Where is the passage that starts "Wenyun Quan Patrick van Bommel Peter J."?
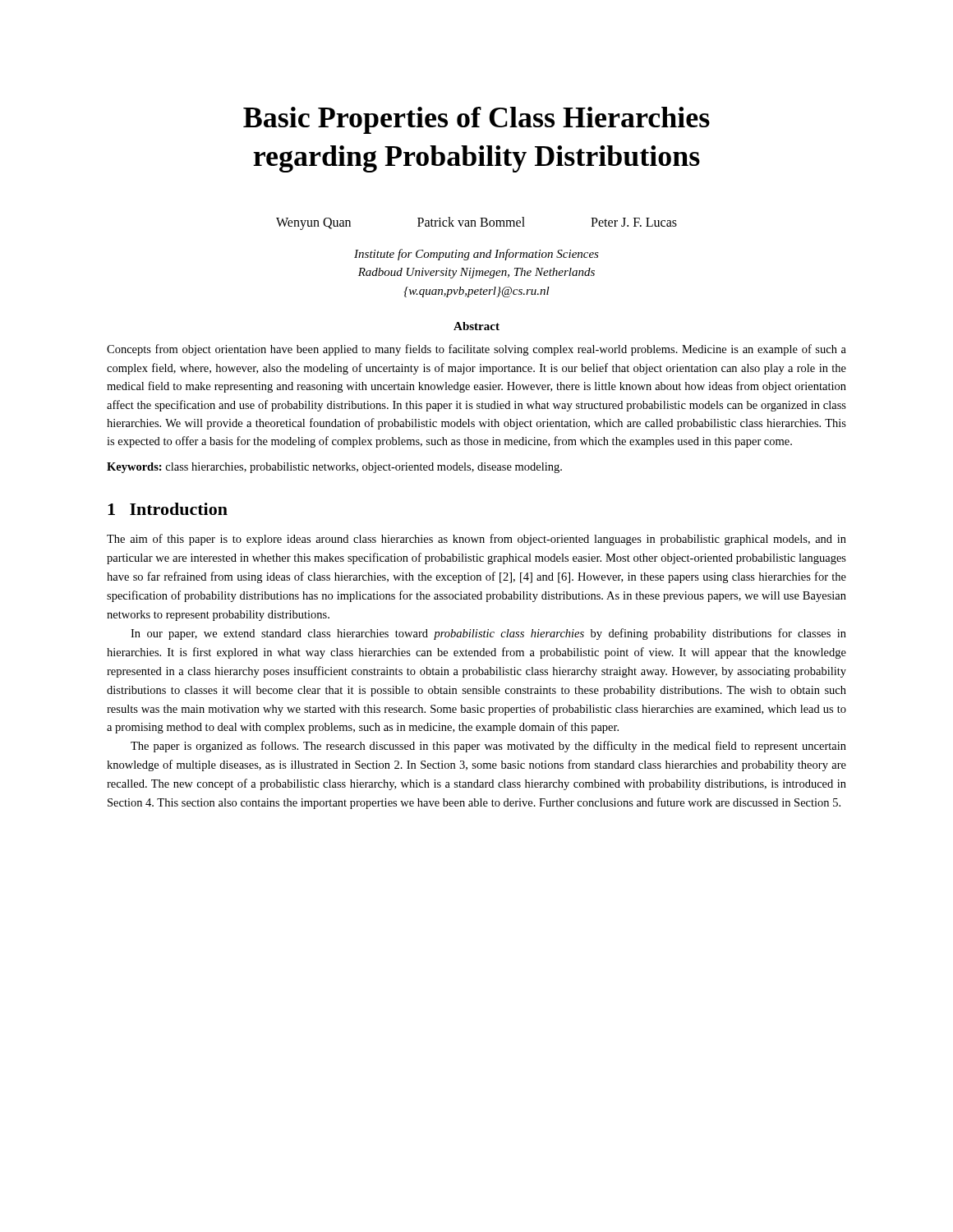Viewport: 953px width, 1232px height. coord(476,222)
